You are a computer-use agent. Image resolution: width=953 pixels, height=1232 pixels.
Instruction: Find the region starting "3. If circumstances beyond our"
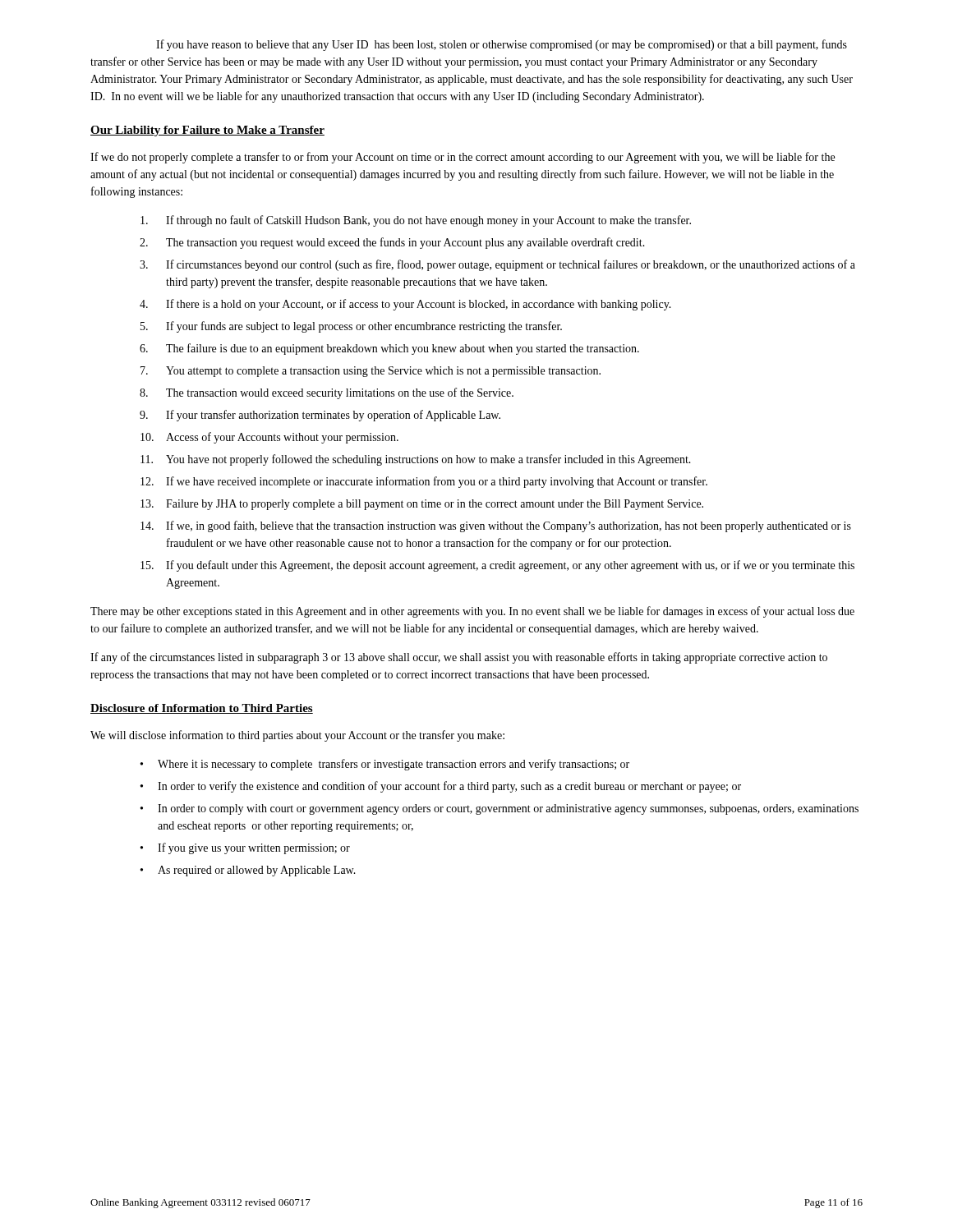501,274
